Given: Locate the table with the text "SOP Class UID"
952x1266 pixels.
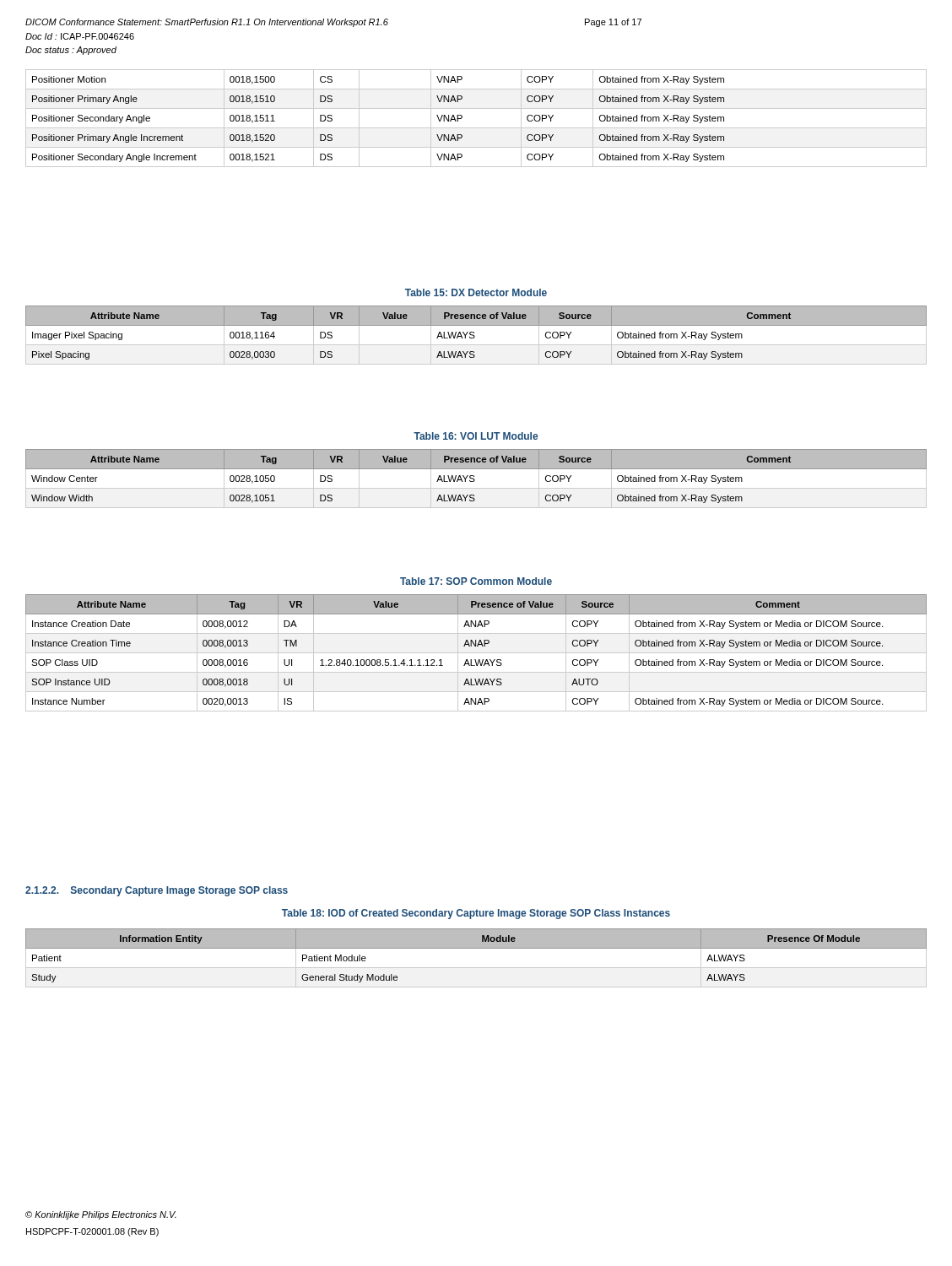Looking at the screenshot, I should tap(476, 653).
